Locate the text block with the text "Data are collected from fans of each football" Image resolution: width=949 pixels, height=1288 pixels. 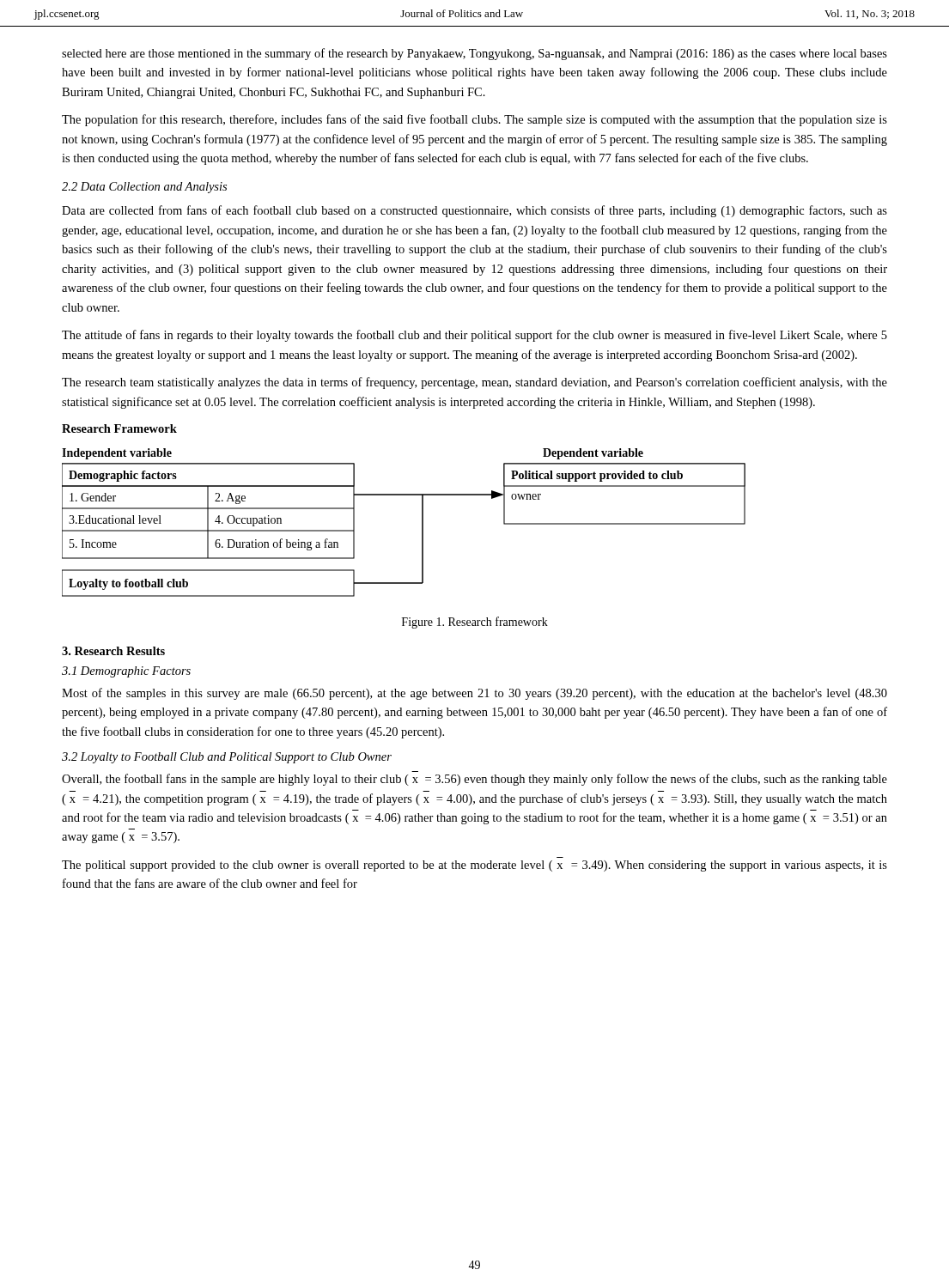click(474, 259)
